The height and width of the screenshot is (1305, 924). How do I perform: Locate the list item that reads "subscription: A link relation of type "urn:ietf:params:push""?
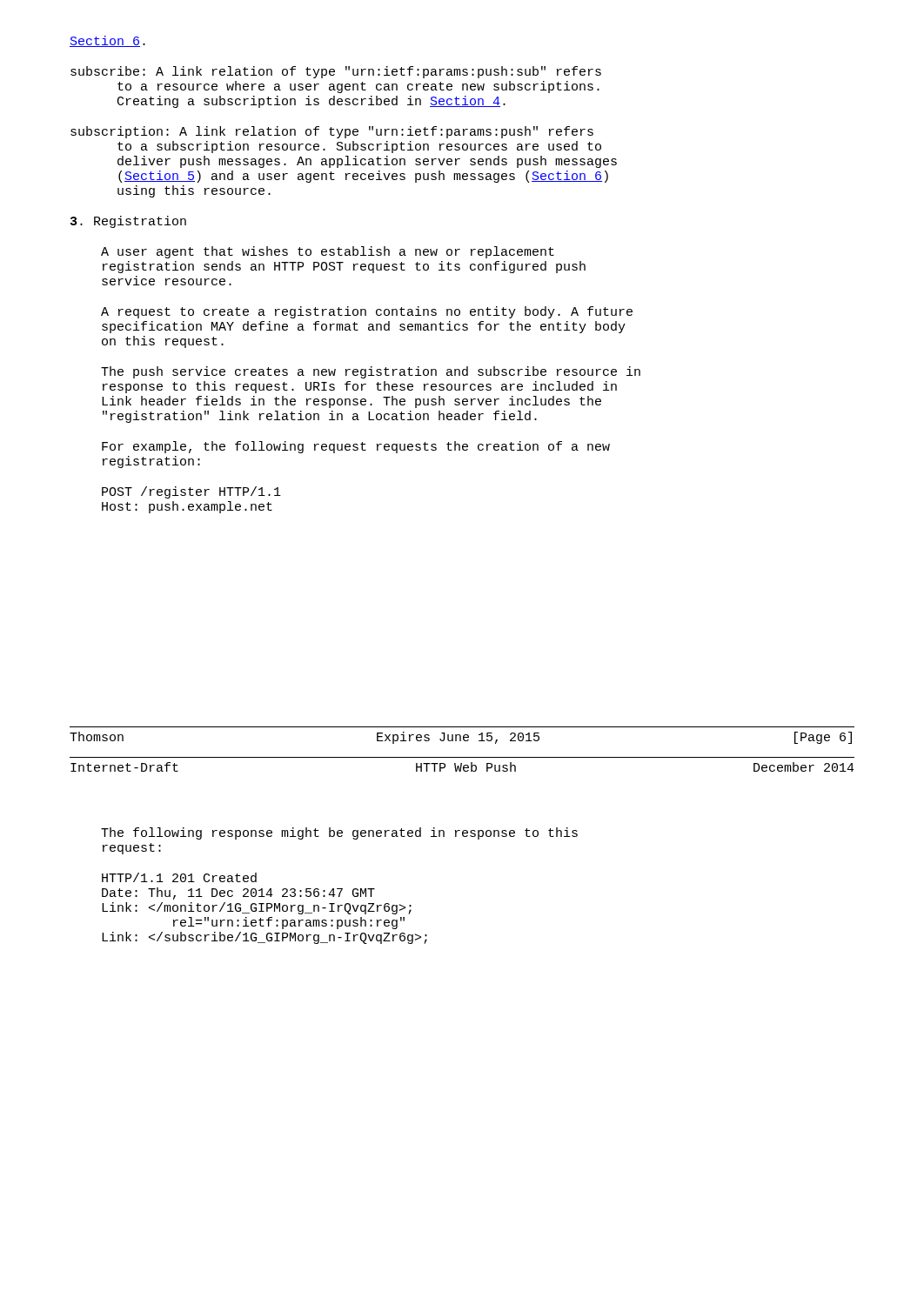pyautogui.click(x=462, y=162)
